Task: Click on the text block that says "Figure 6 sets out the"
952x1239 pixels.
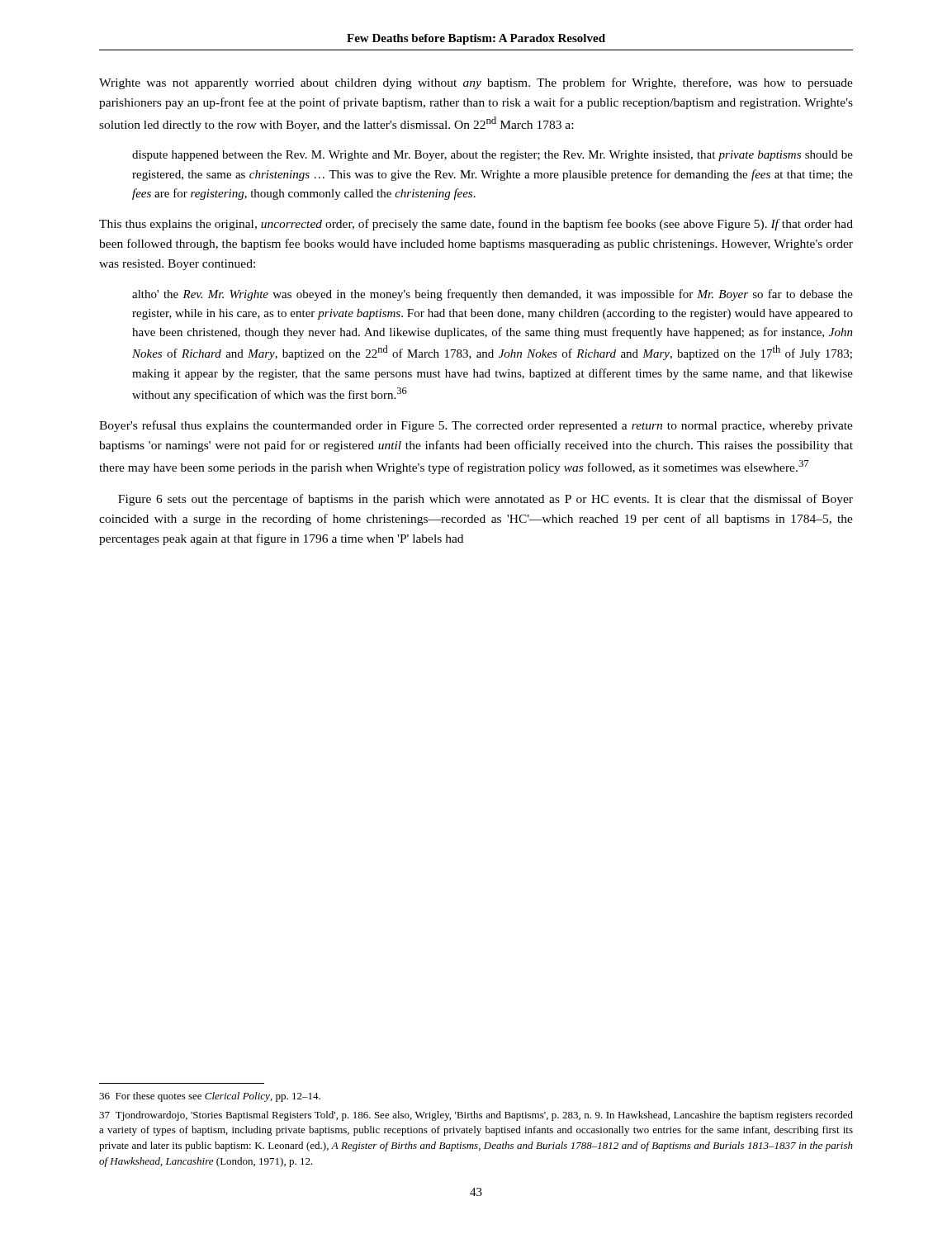Action: [476, 518]
